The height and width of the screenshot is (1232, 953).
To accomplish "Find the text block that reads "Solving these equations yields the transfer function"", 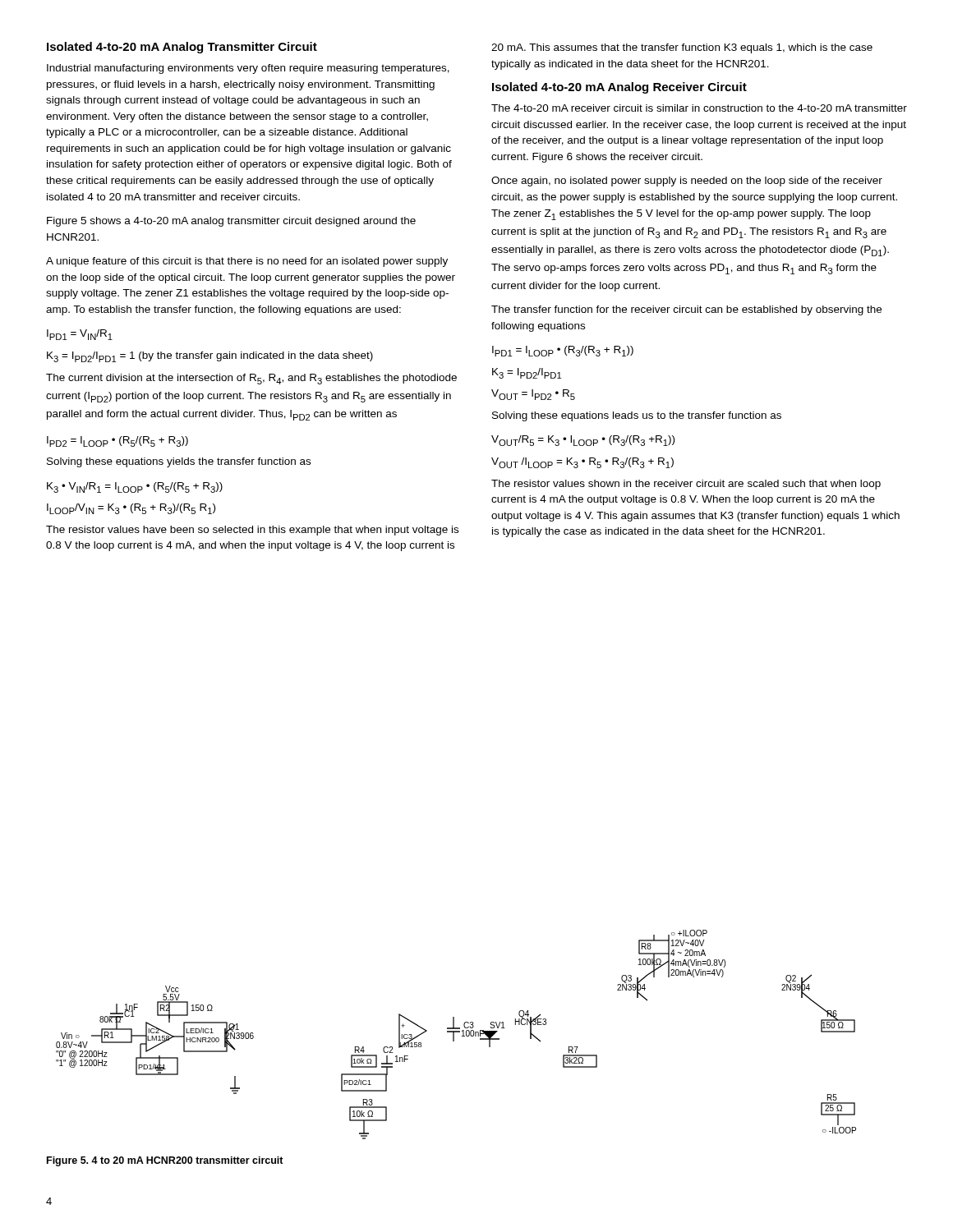I will 254,462.
